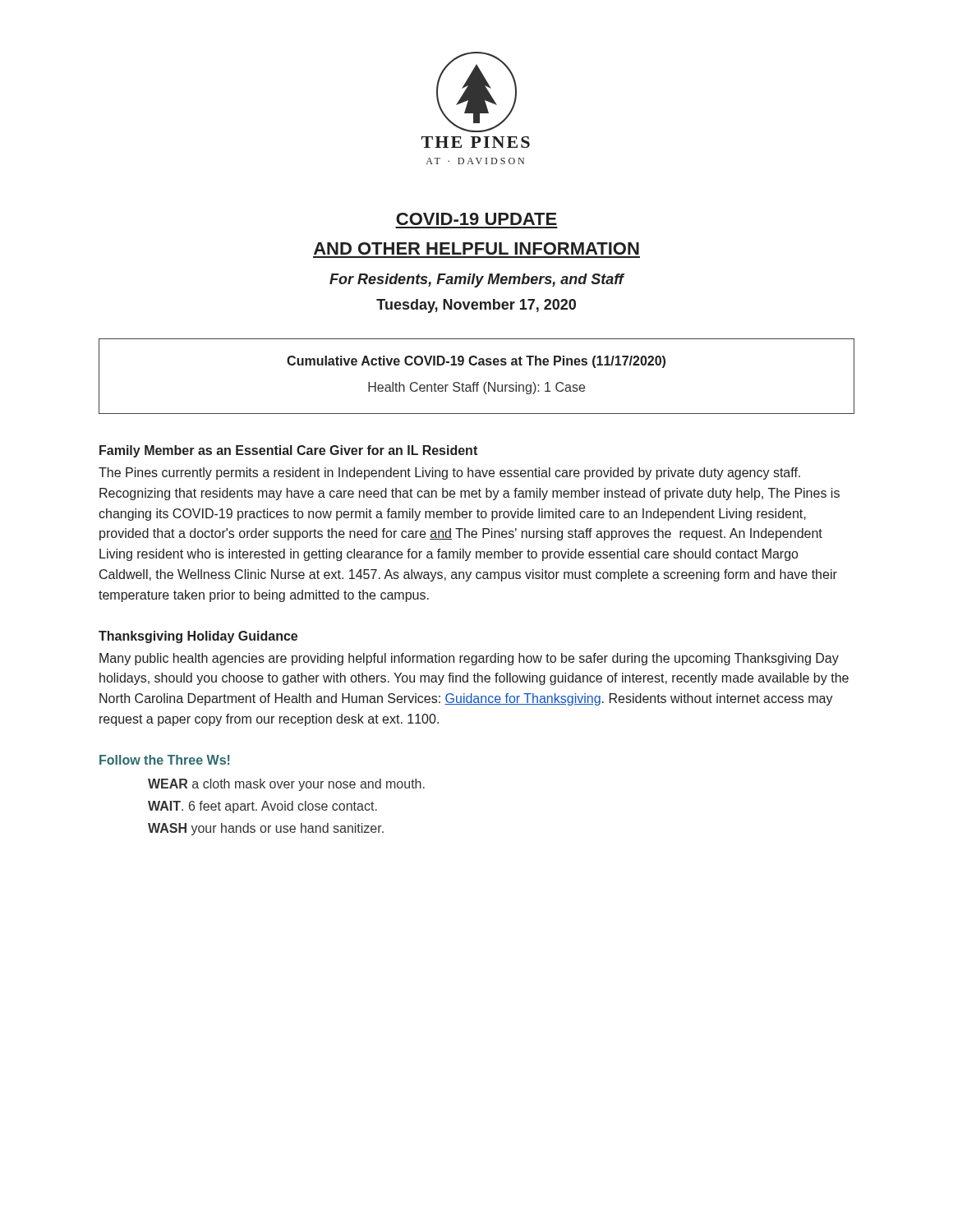Select the section header containing "Follow the Three Ws!"
The image size is (953, 1232).
coord(165,760)
